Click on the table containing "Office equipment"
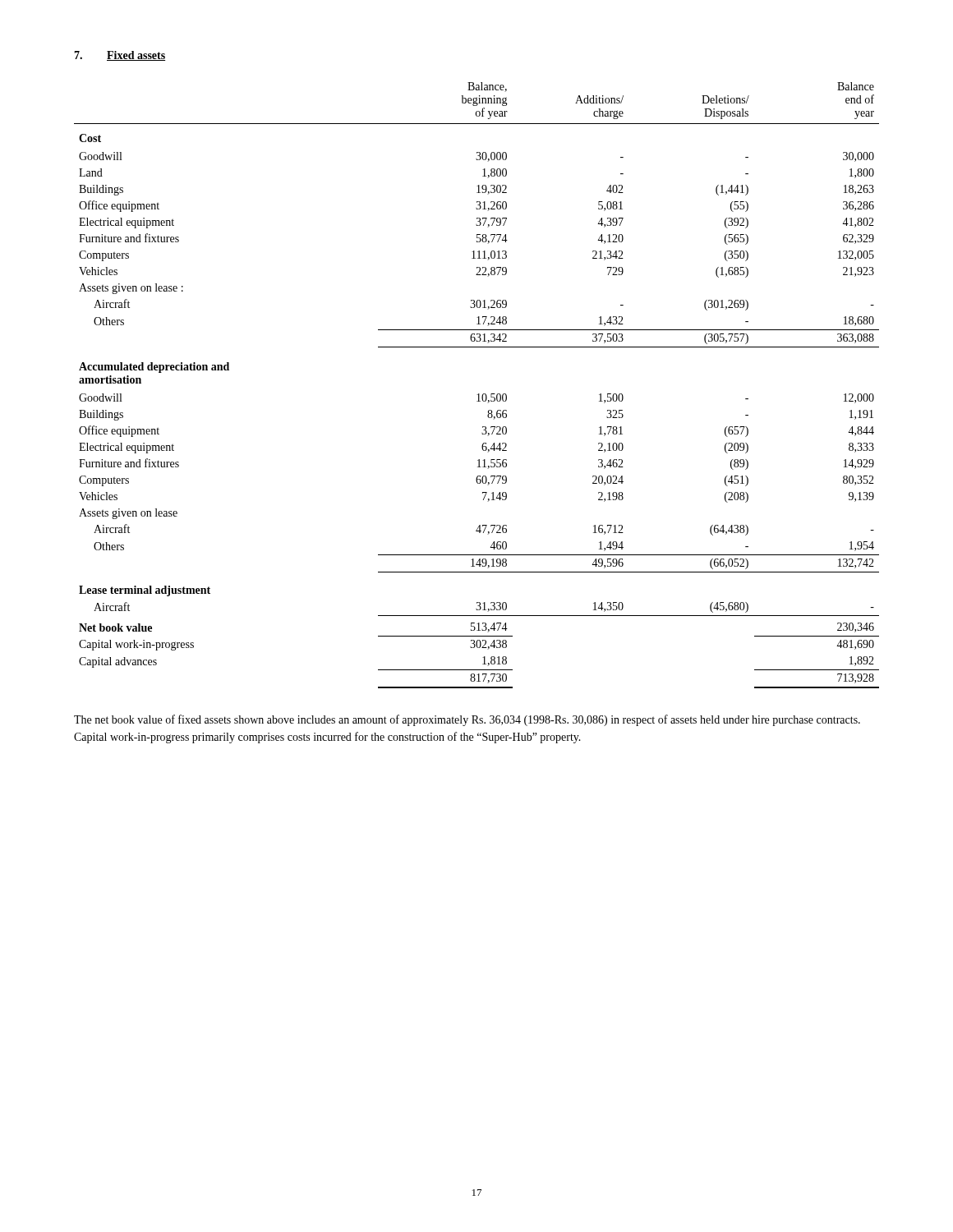The height and width of the screenshot is (1232, 953). [x=476, y=384]
